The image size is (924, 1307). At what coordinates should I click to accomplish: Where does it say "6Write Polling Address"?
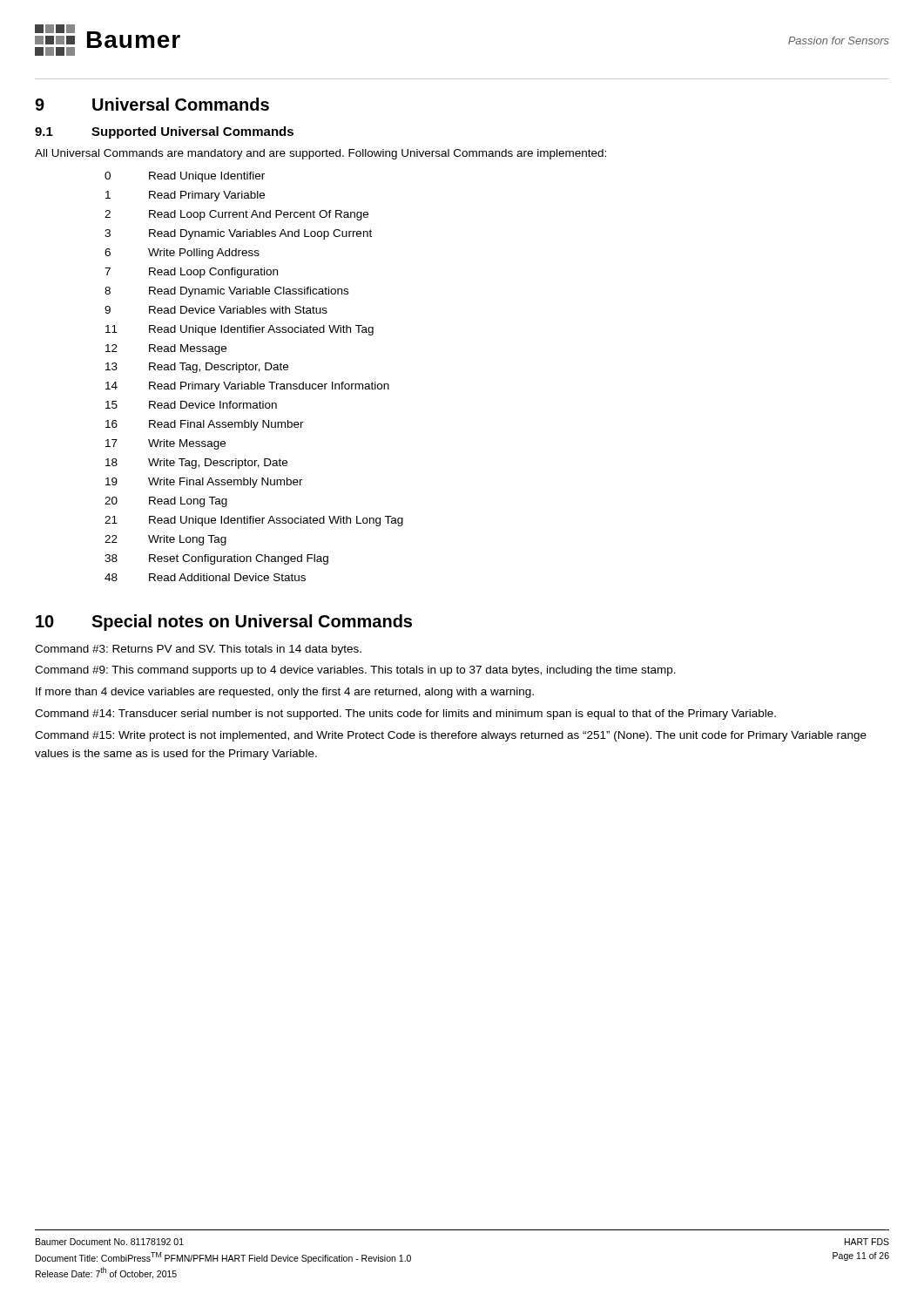click(x=182, y=253)
